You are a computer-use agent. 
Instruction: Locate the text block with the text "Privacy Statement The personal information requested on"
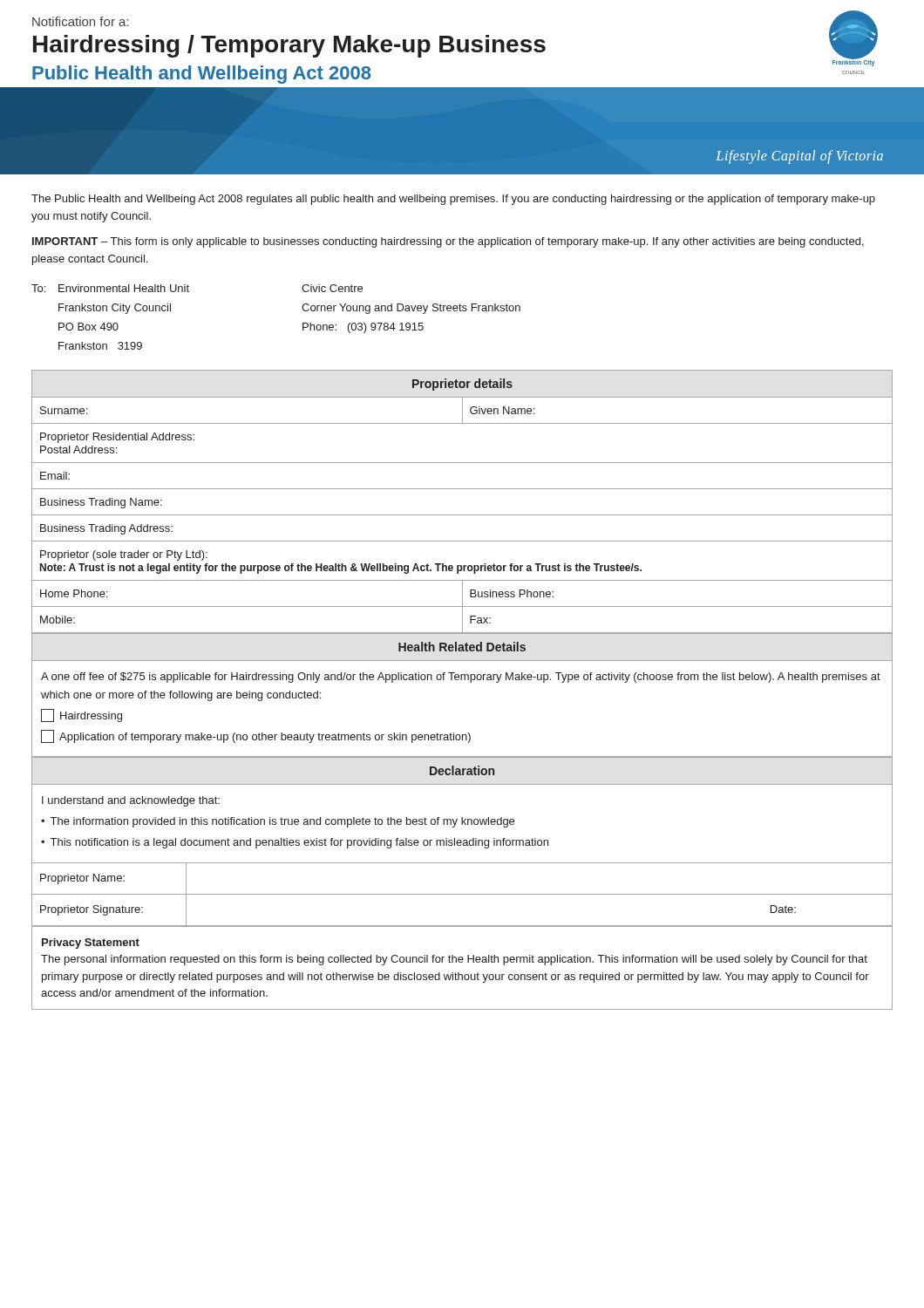point(462,968)
